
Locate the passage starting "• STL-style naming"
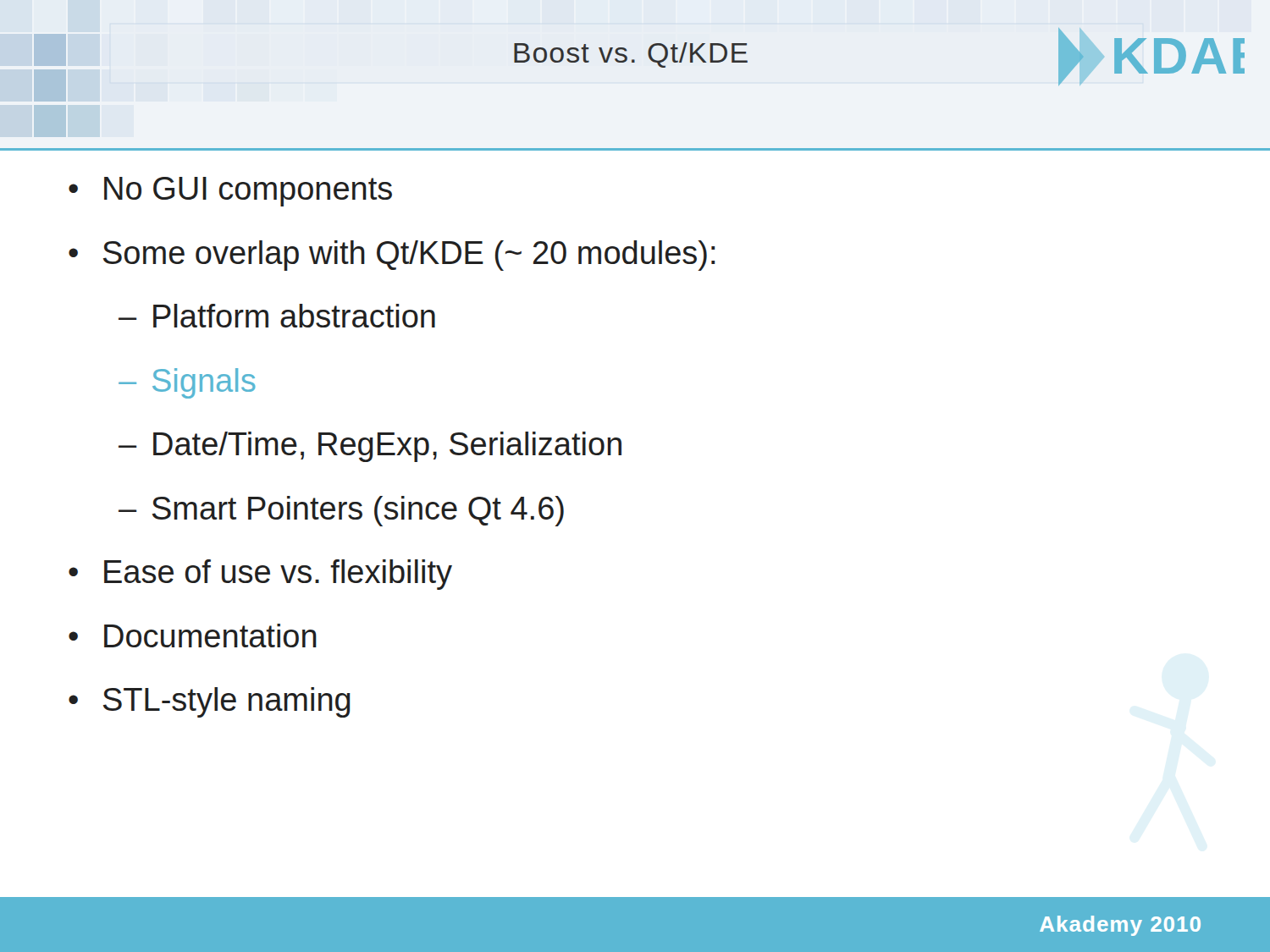pos(210,700)
